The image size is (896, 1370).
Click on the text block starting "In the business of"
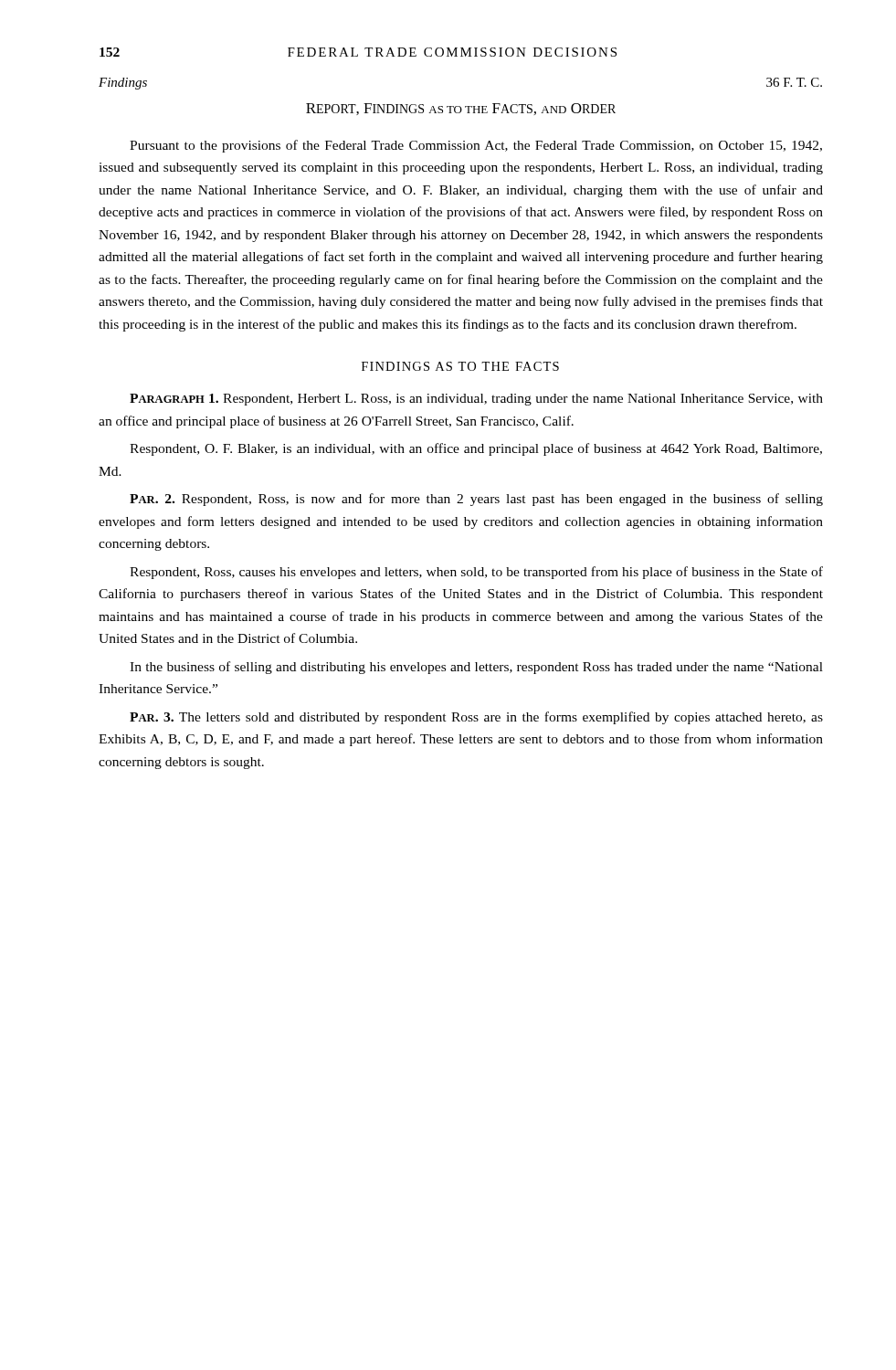(461, 677)
